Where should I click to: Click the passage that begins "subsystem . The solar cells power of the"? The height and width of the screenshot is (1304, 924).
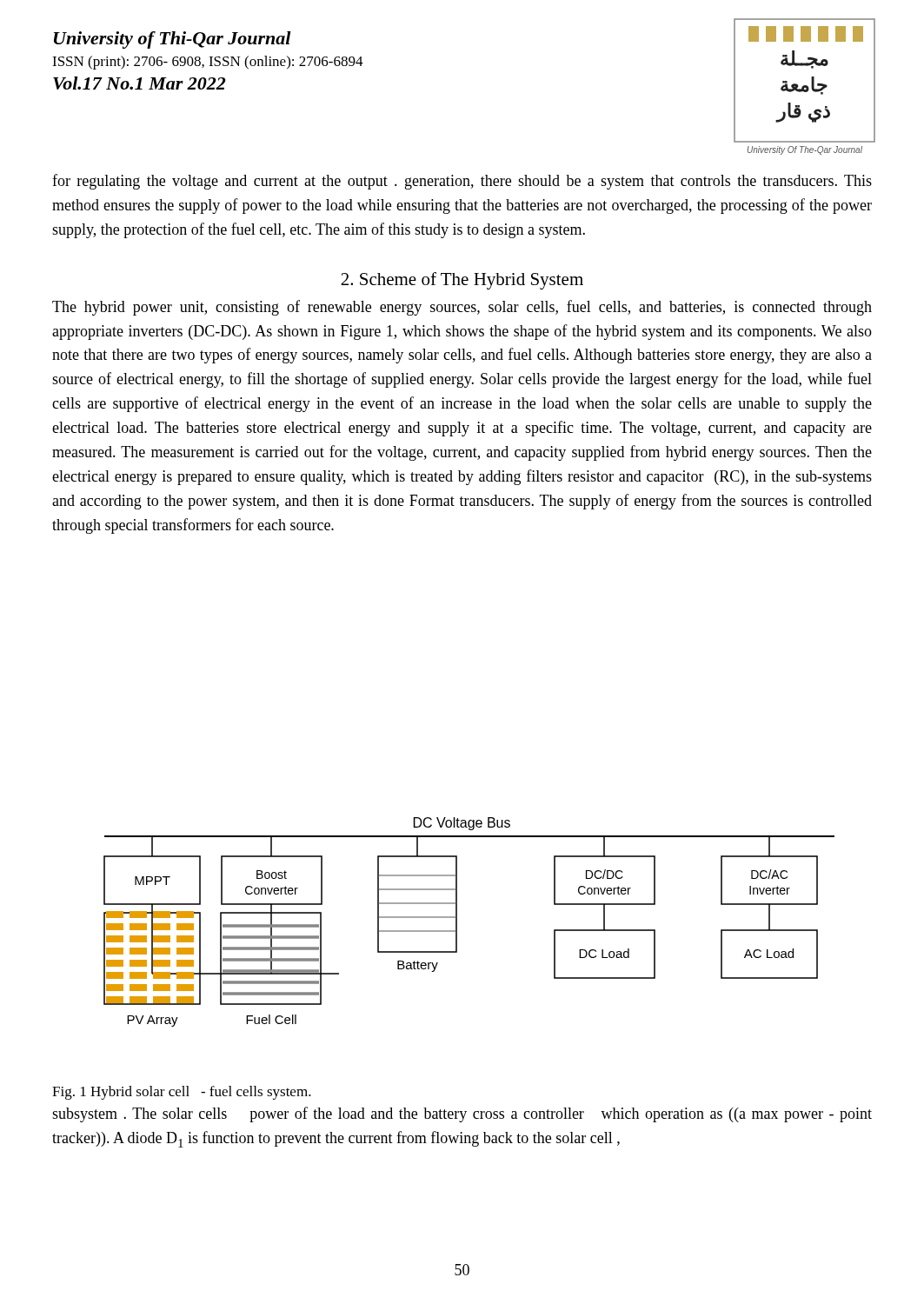point(462,1127)
